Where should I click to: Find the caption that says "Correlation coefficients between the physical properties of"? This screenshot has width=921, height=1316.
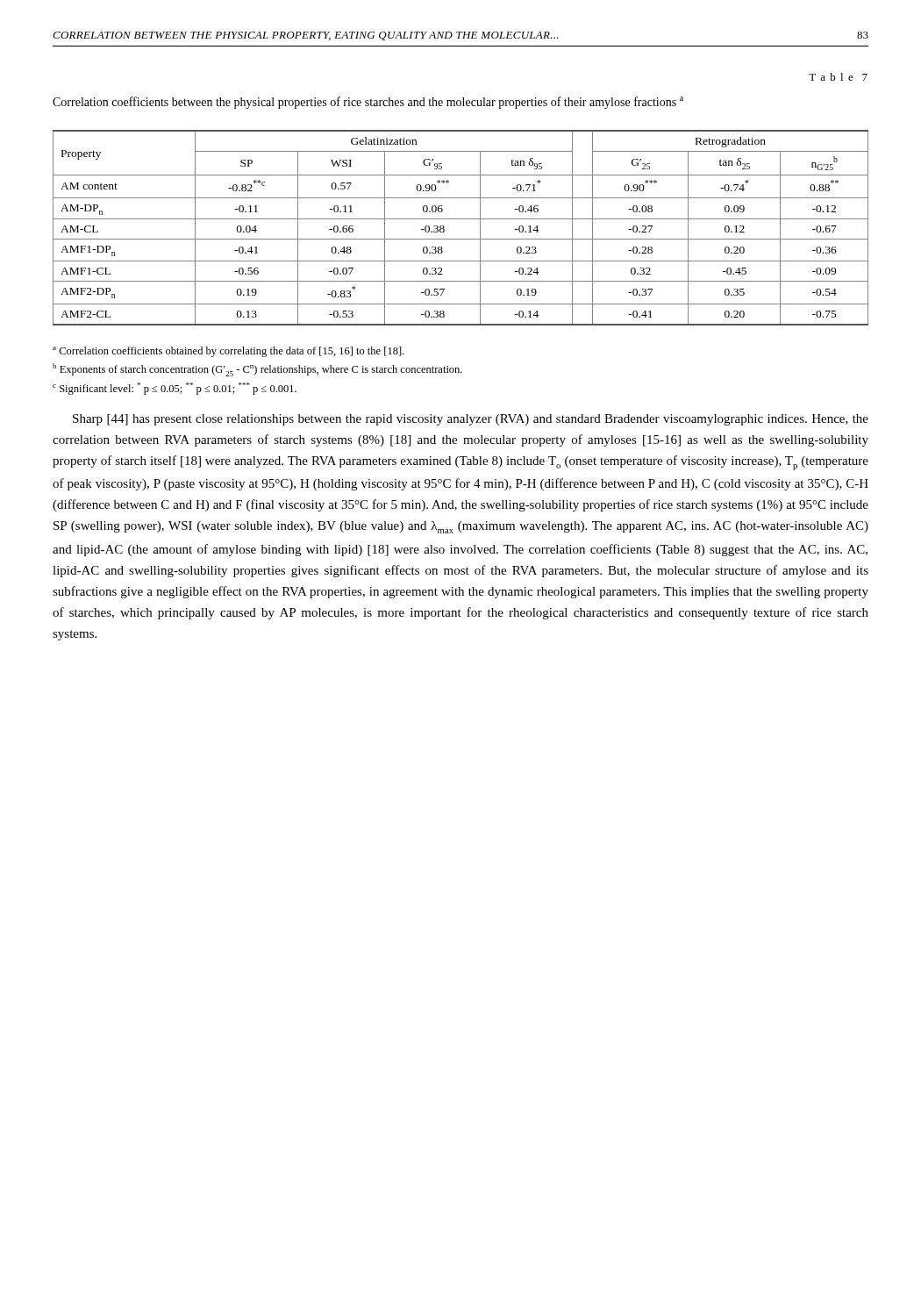[x=368, y=101]
